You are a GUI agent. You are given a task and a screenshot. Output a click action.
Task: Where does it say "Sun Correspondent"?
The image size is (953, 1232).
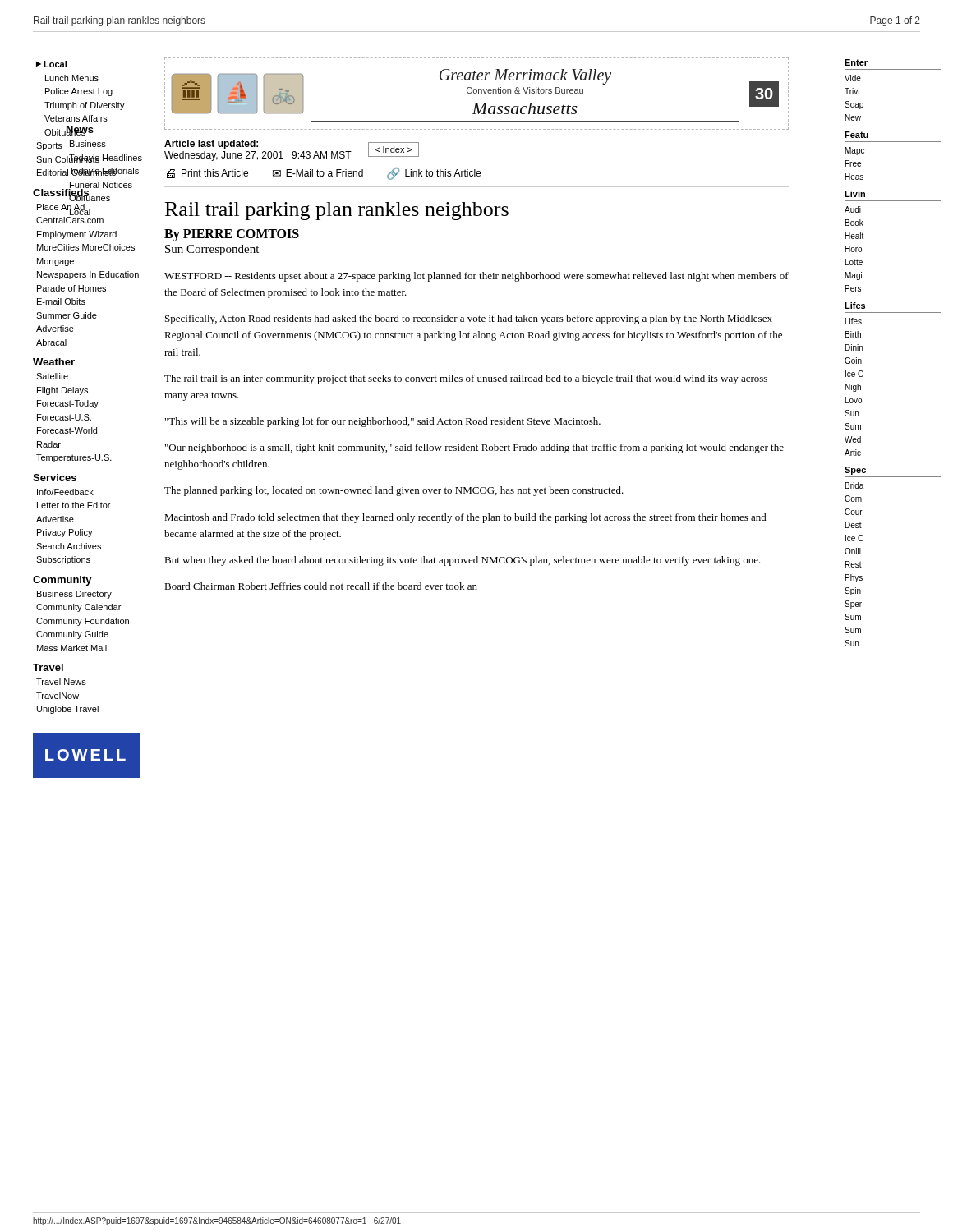(x=212, y=249)
